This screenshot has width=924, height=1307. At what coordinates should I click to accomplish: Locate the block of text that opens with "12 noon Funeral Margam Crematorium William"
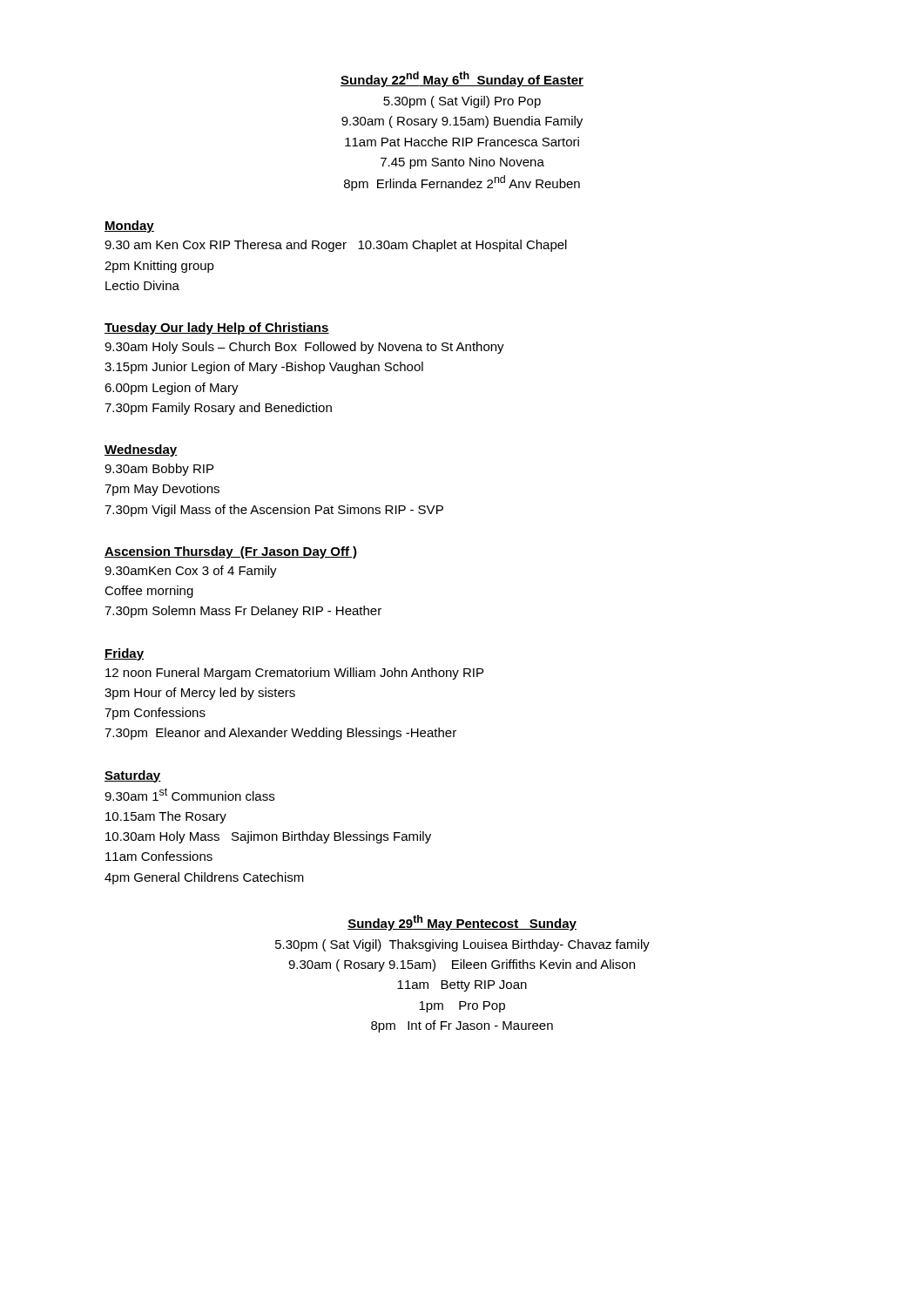294,674
